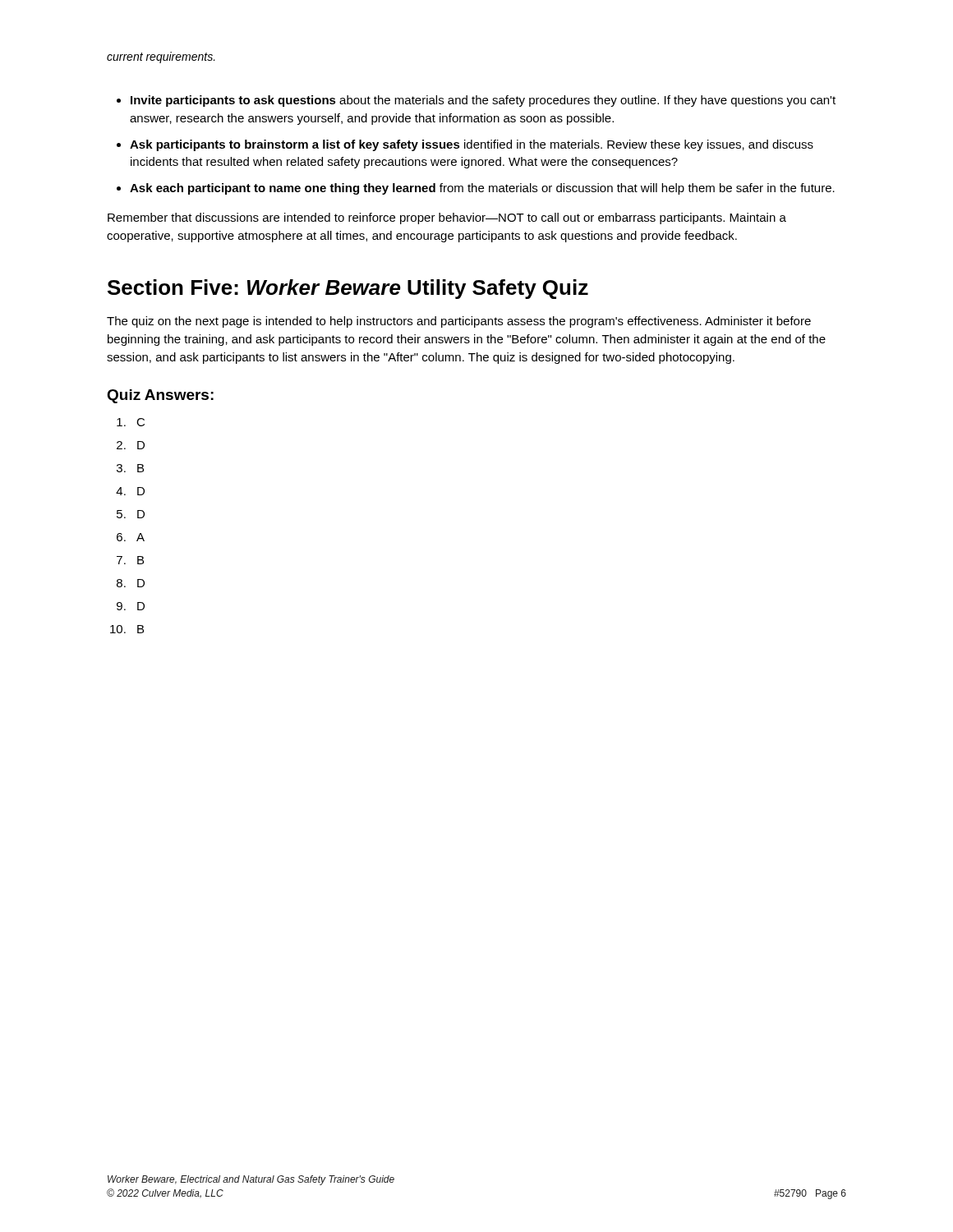Screen dimensions: 1232x953
Task: Select the text block containing "The quiz on the"
Action: click(x=466, y=339)
